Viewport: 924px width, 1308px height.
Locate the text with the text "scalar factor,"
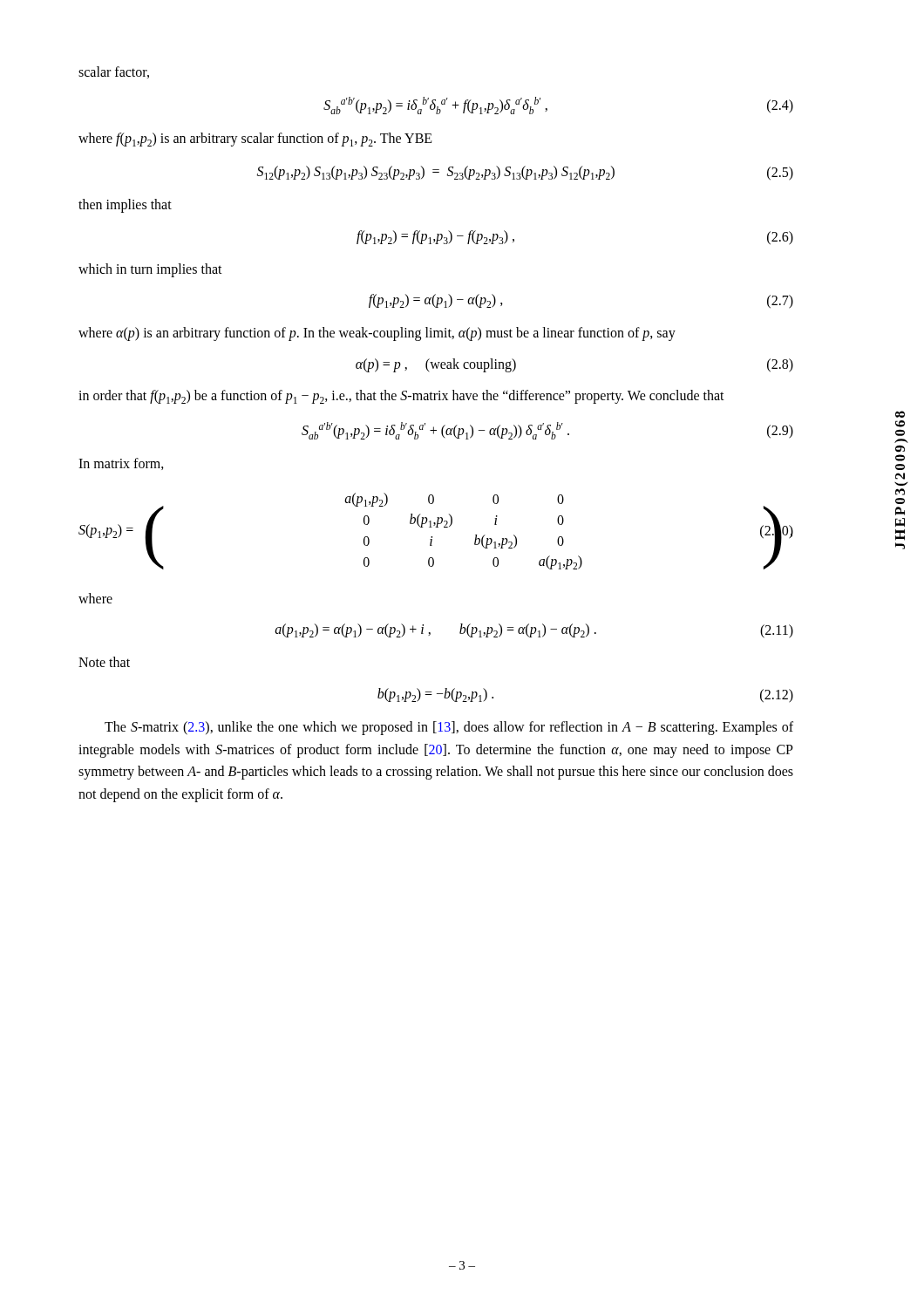point(114,72)
